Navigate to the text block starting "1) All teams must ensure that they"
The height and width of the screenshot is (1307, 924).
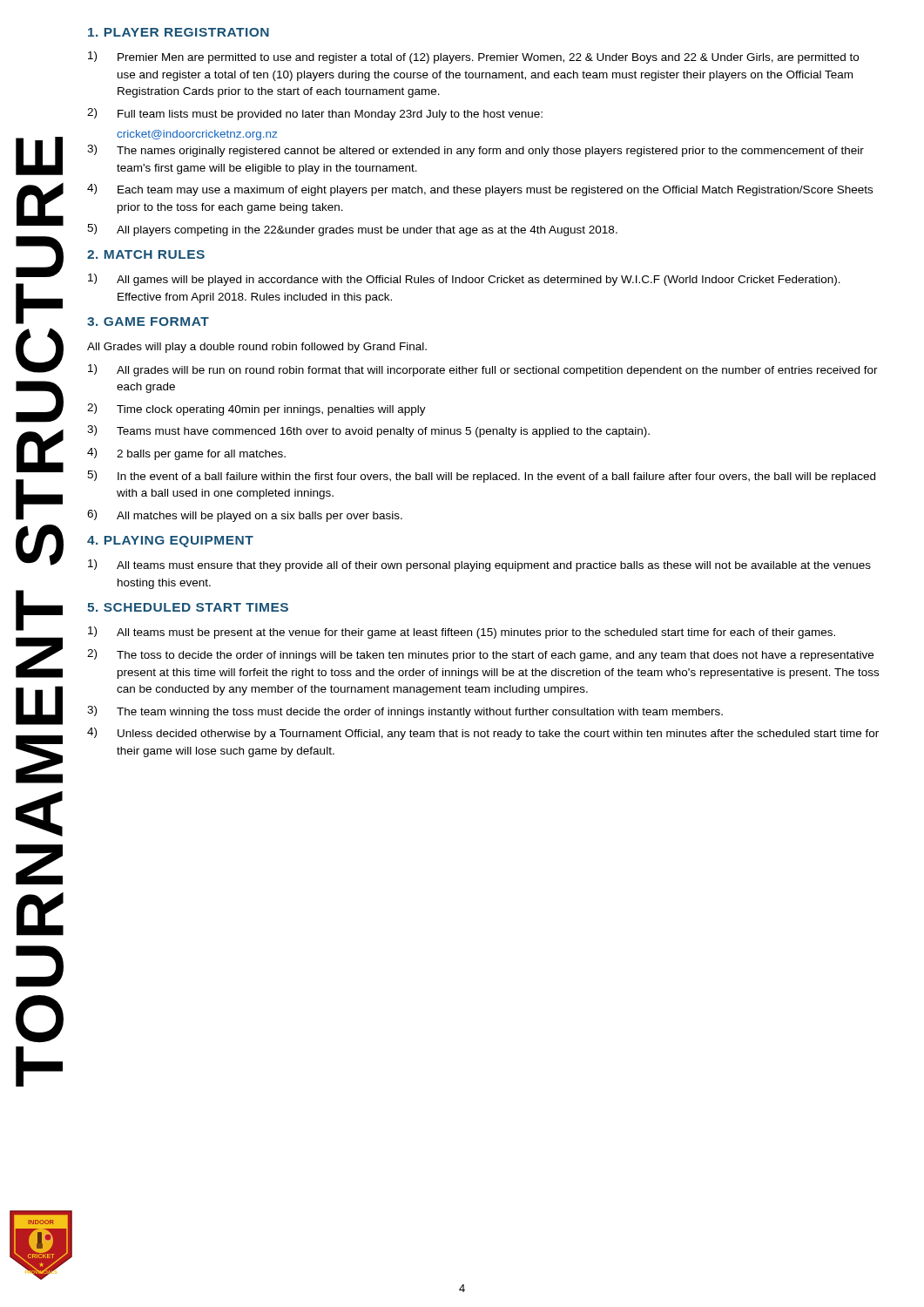(483, 574)
